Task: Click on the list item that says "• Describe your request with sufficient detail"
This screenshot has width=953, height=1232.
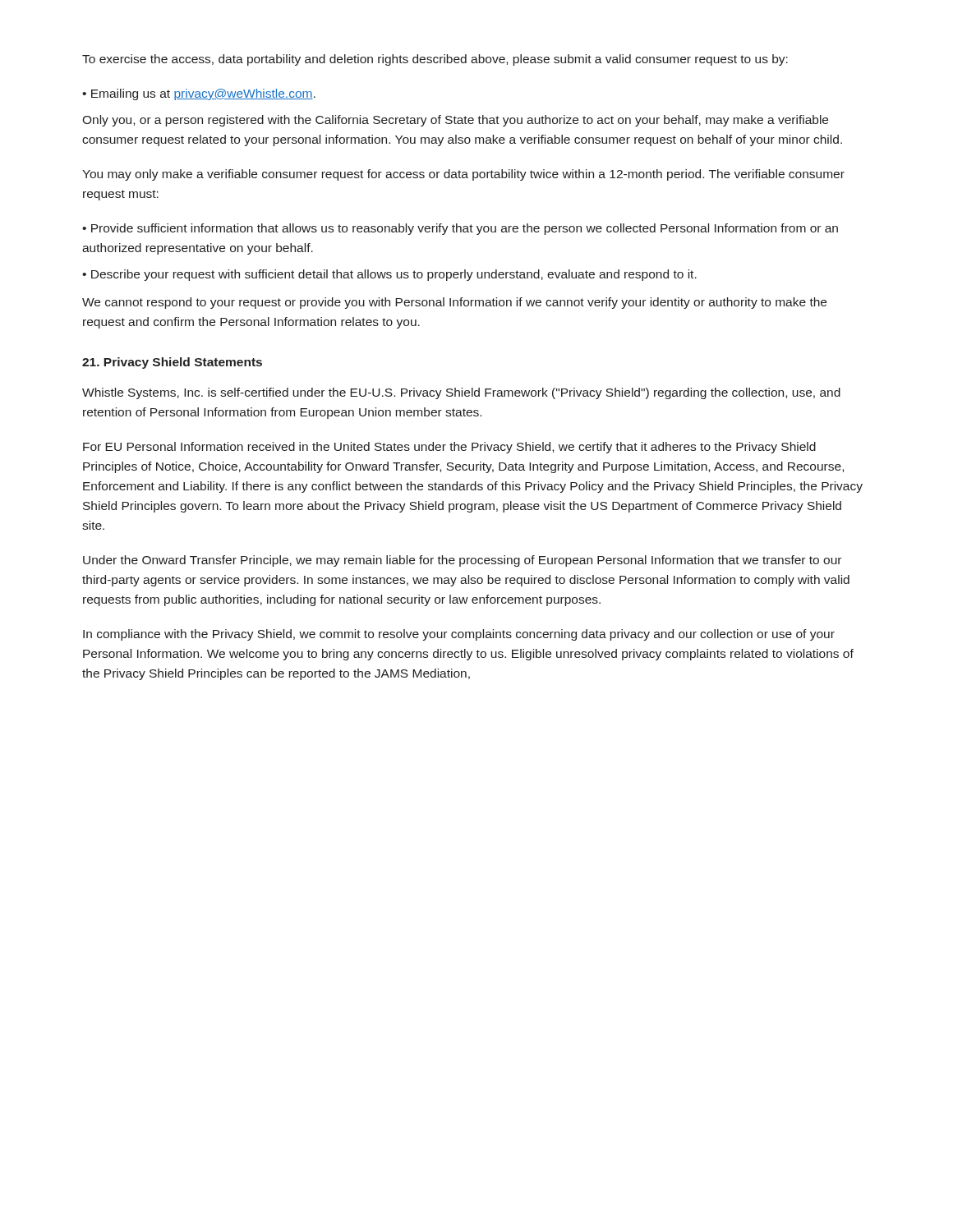Action: coord(390,274)
